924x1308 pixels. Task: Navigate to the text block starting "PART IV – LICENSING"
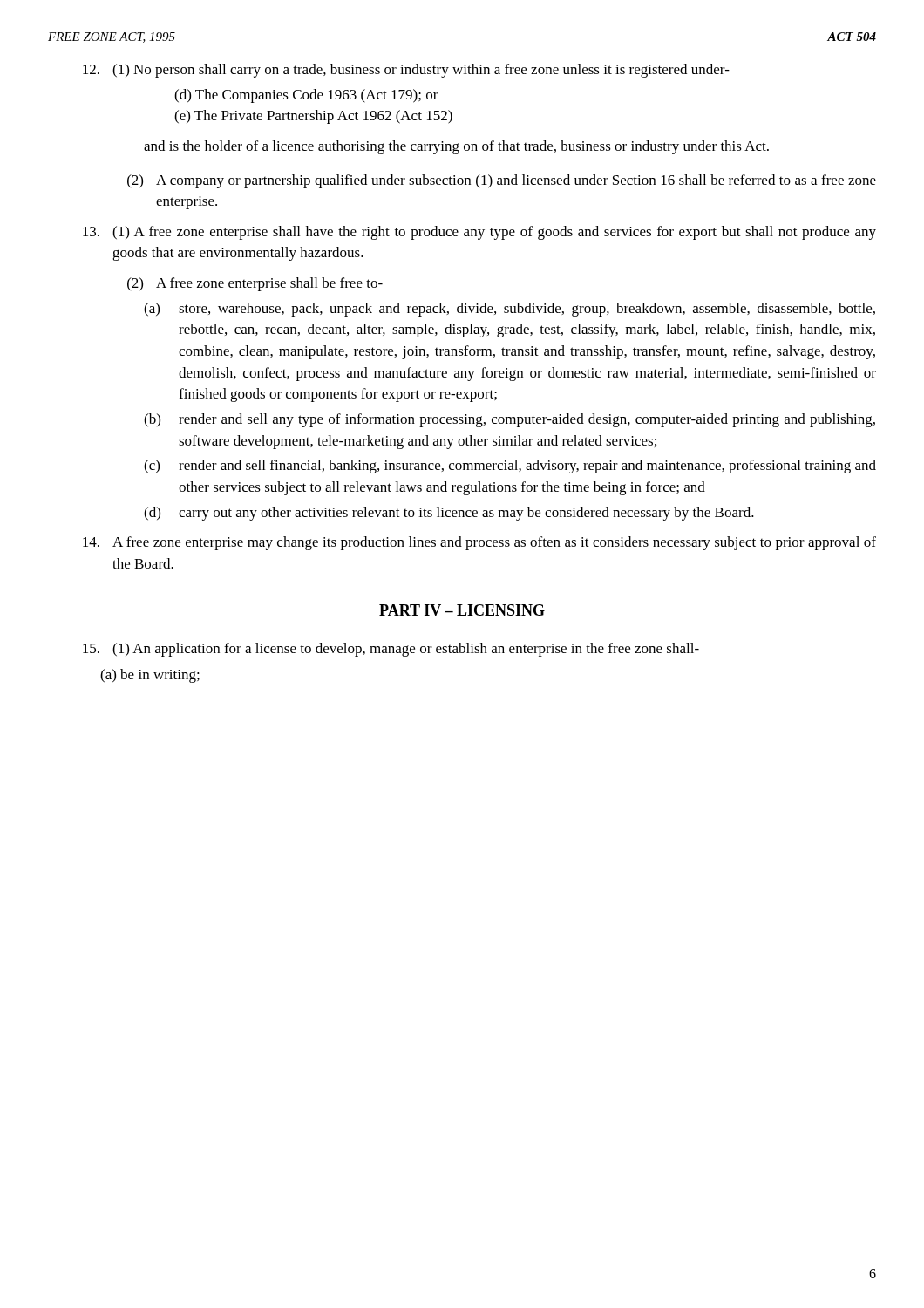[462, 611]
